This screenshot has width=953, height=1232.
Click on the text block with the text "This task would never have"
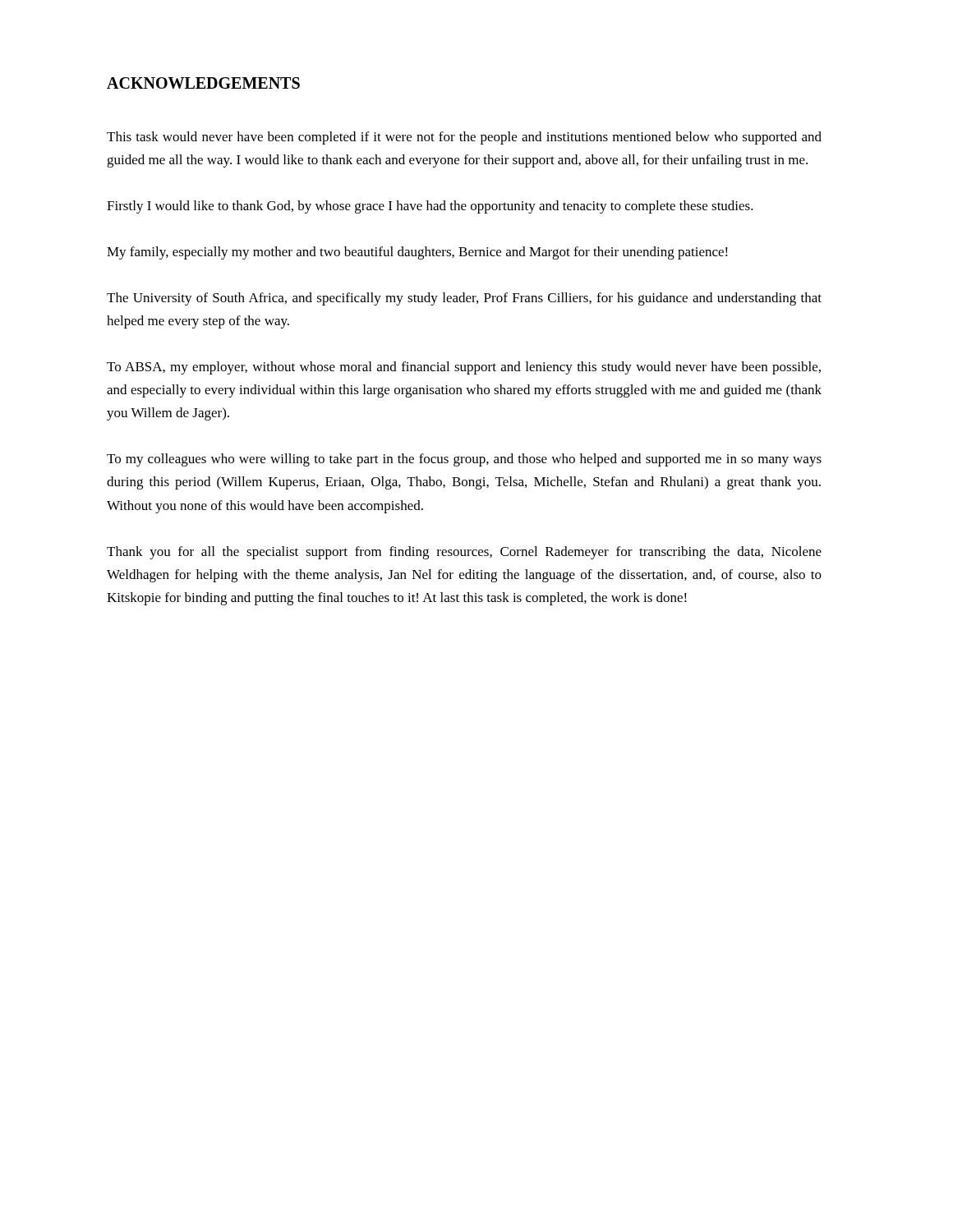pos(464,148)
